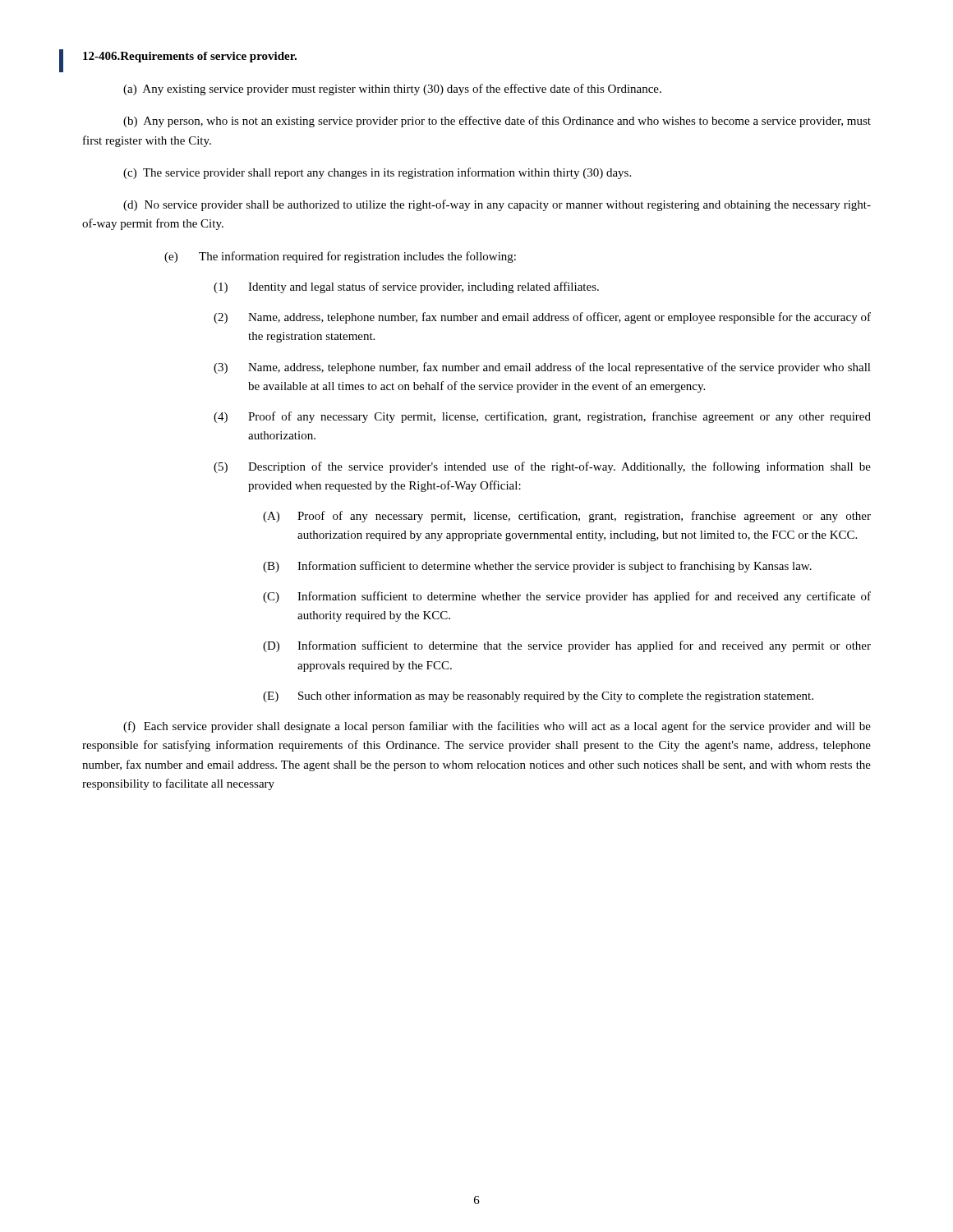This screenshot has width=953, height=1232.
Task: Find the block on this page that starts "(1) Identity and legal status of service provider,"
Action: 542,287
